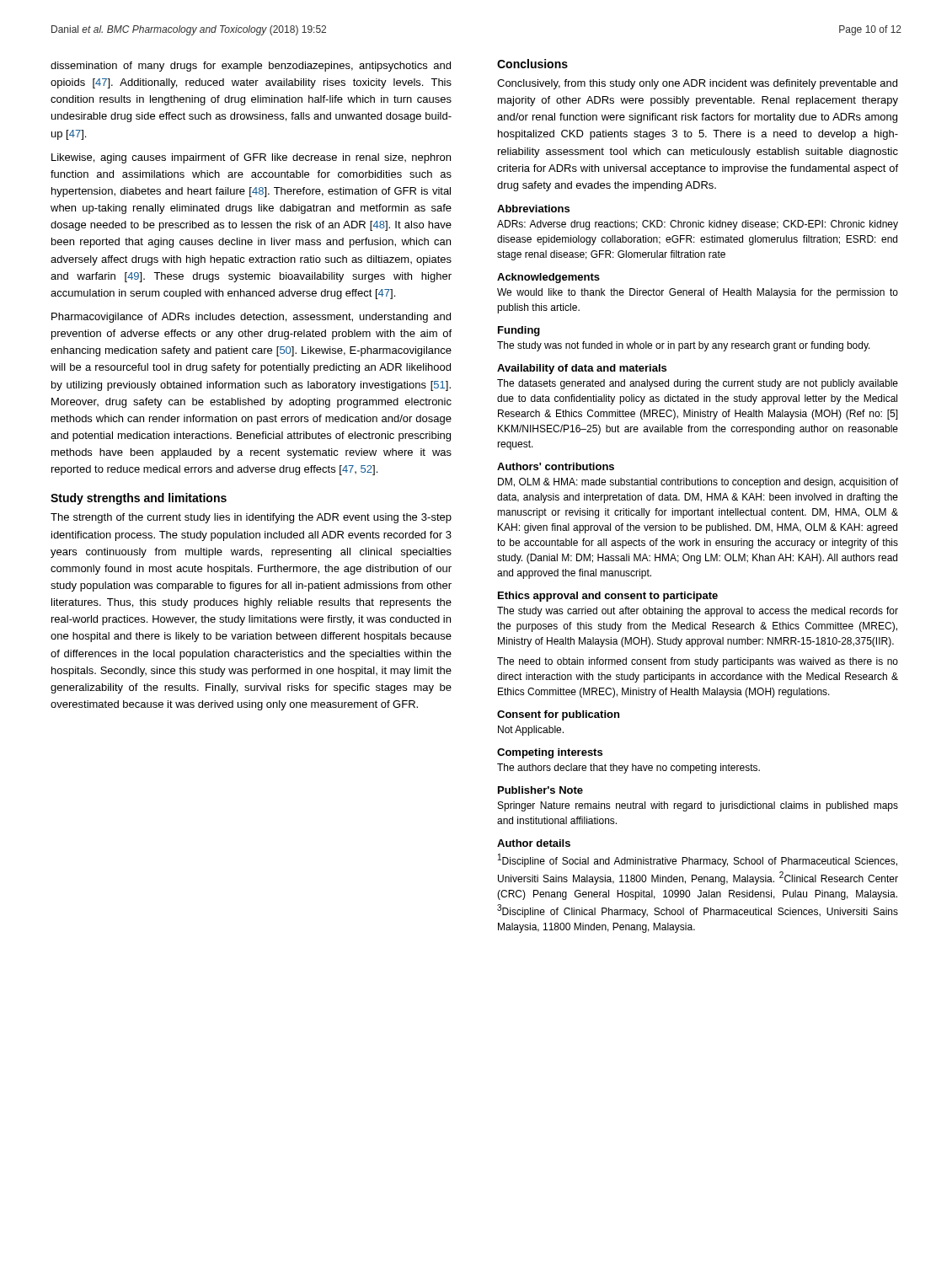Select the text block starting "Not Applicable."
952x1264 pixels.
pos(531,731)
